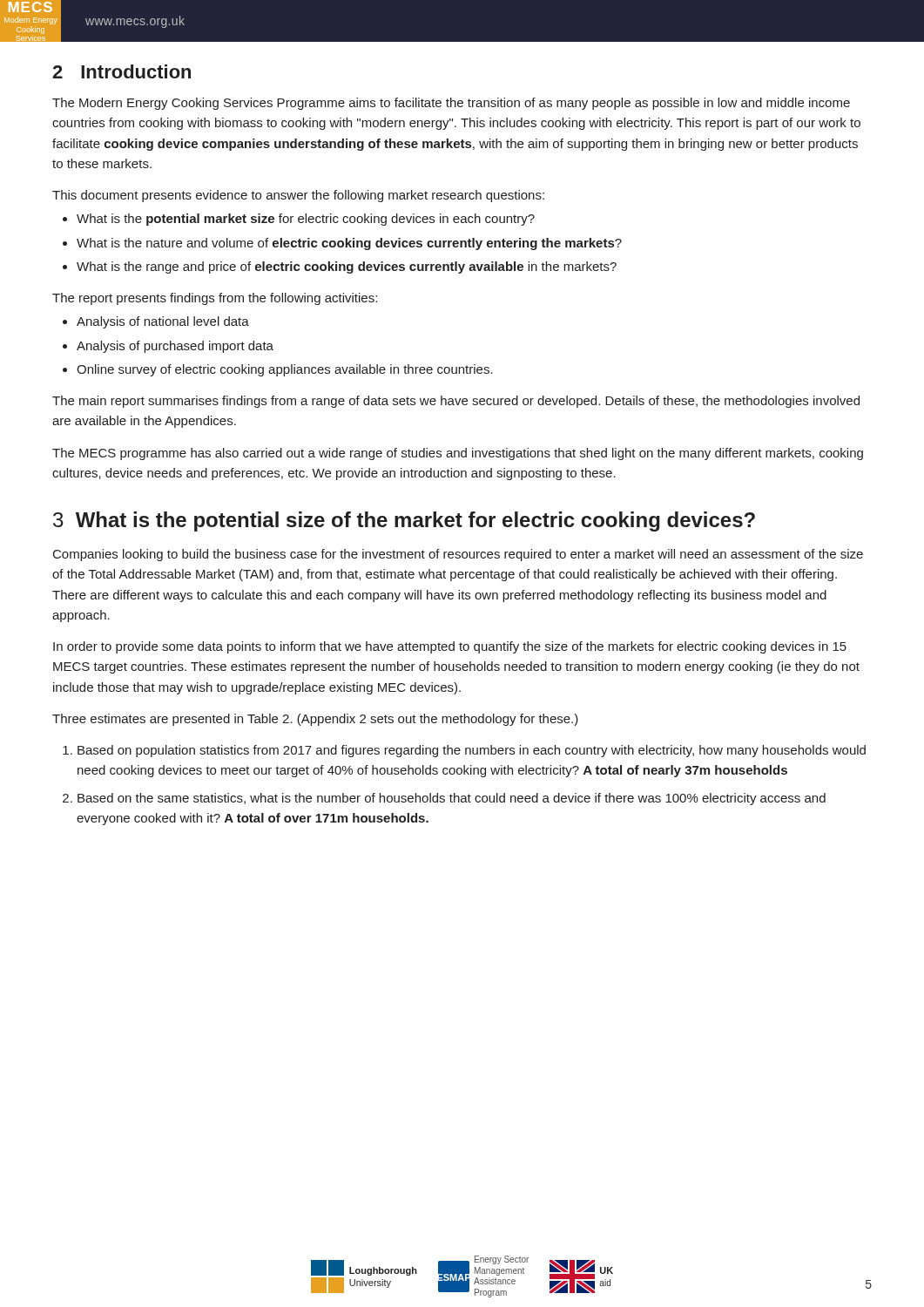Screen dimensions: 1307x924
Task: Locate the block of text that opens with "The main report summarises findings from a range"
Action: (x=456, y=411)
